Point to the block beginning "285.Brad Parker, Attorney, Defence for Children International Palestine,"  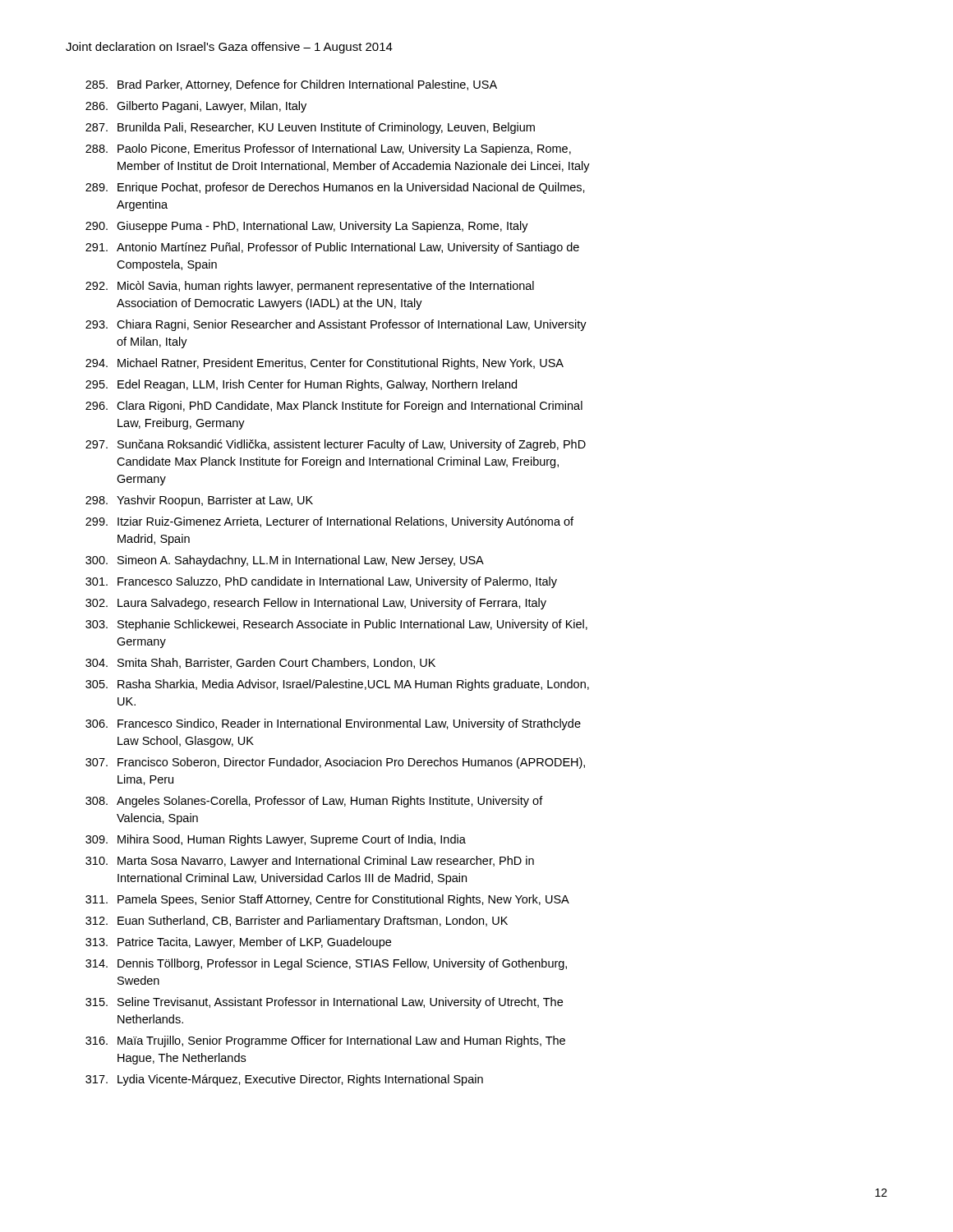(x=476, y=85)
